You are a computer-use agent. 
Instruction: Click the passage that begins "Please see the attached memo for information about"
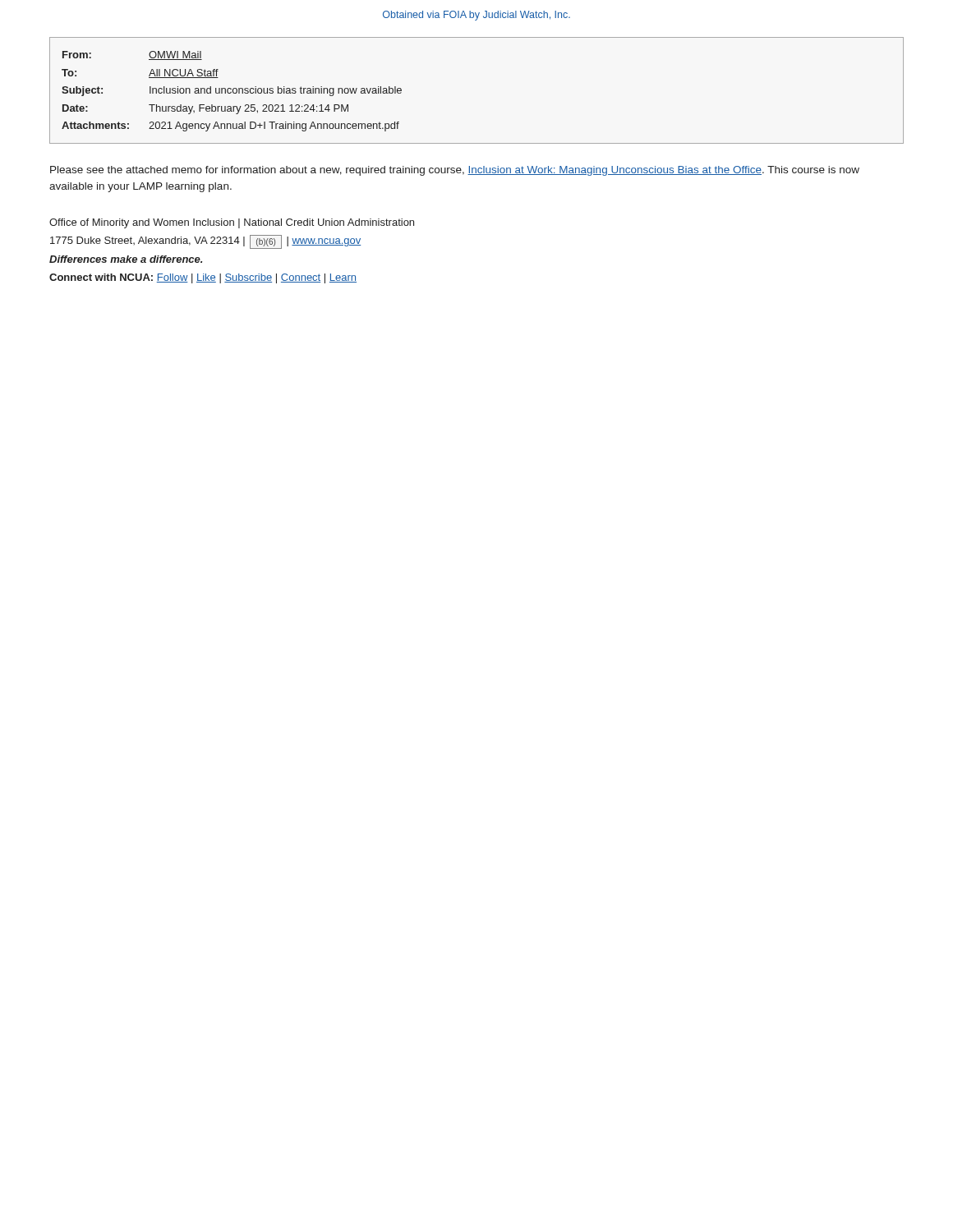coord(454,178)
